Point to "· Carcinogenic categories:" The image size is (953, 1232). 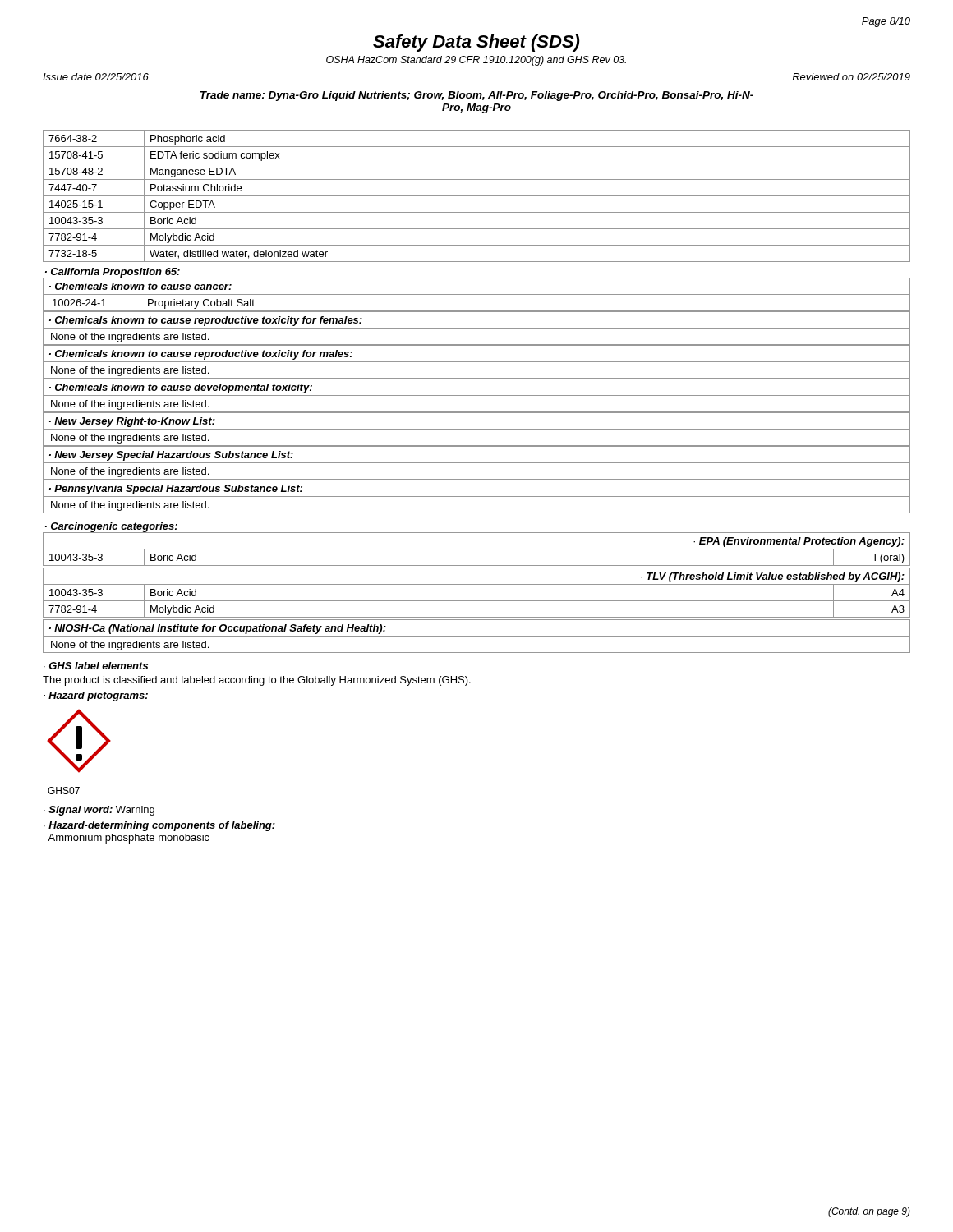[x=111, y=526]
